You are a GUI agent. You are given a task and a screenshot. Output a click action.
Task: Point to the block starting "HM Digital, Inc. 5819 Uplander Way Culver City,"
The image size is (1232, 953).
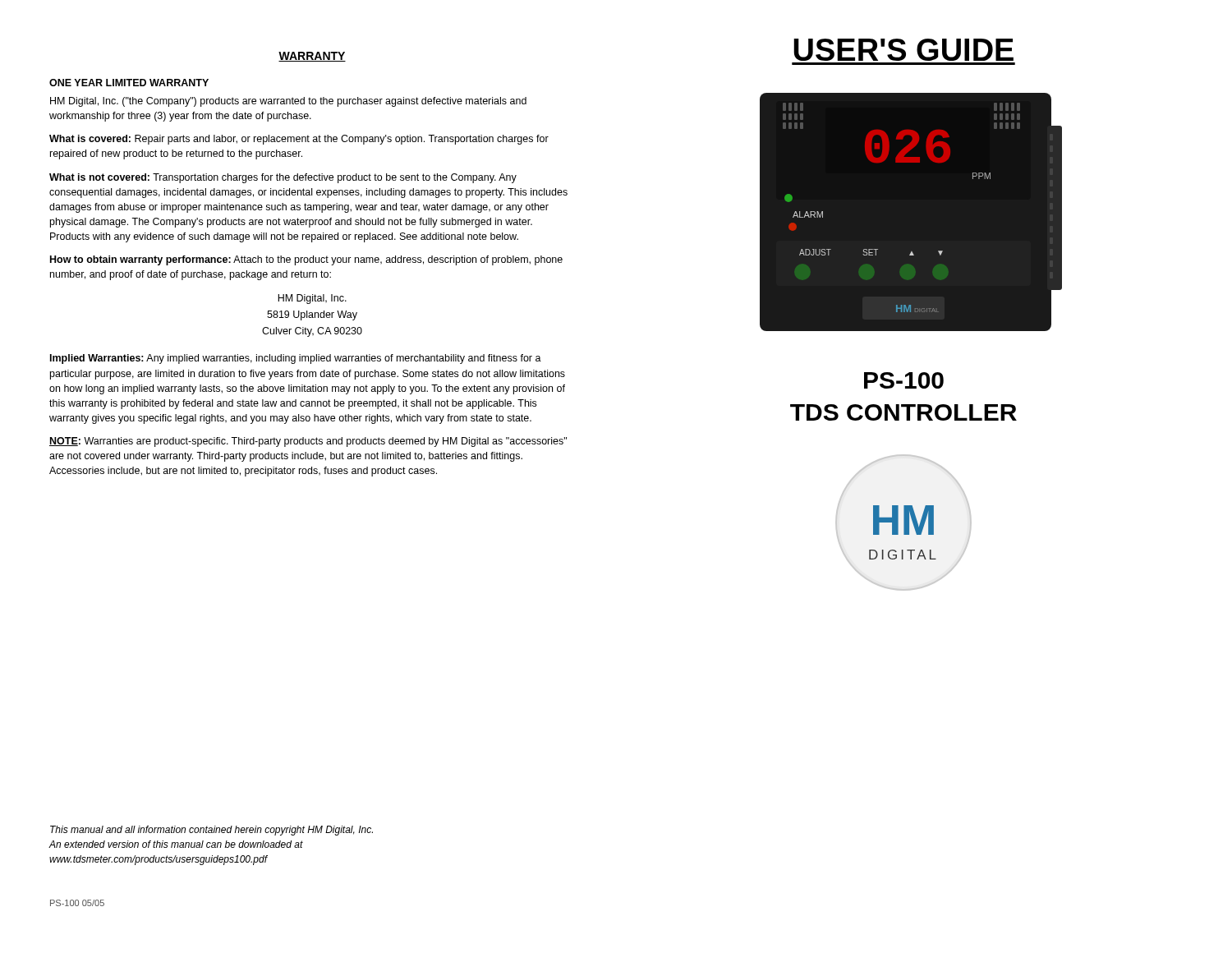point(312,315)
